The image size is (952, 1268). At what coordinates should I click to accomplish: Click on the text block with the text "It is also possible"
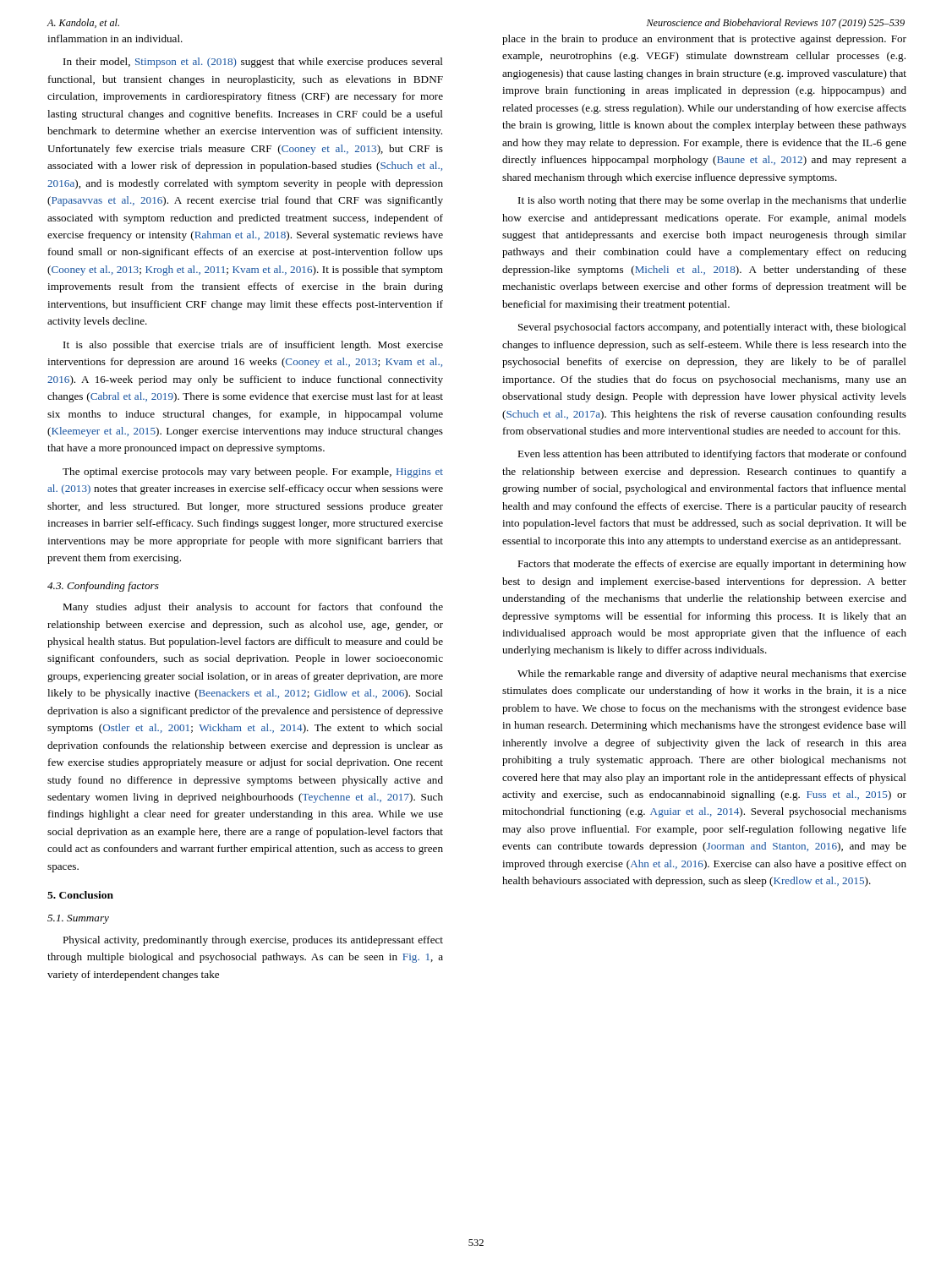click(245, 397)
